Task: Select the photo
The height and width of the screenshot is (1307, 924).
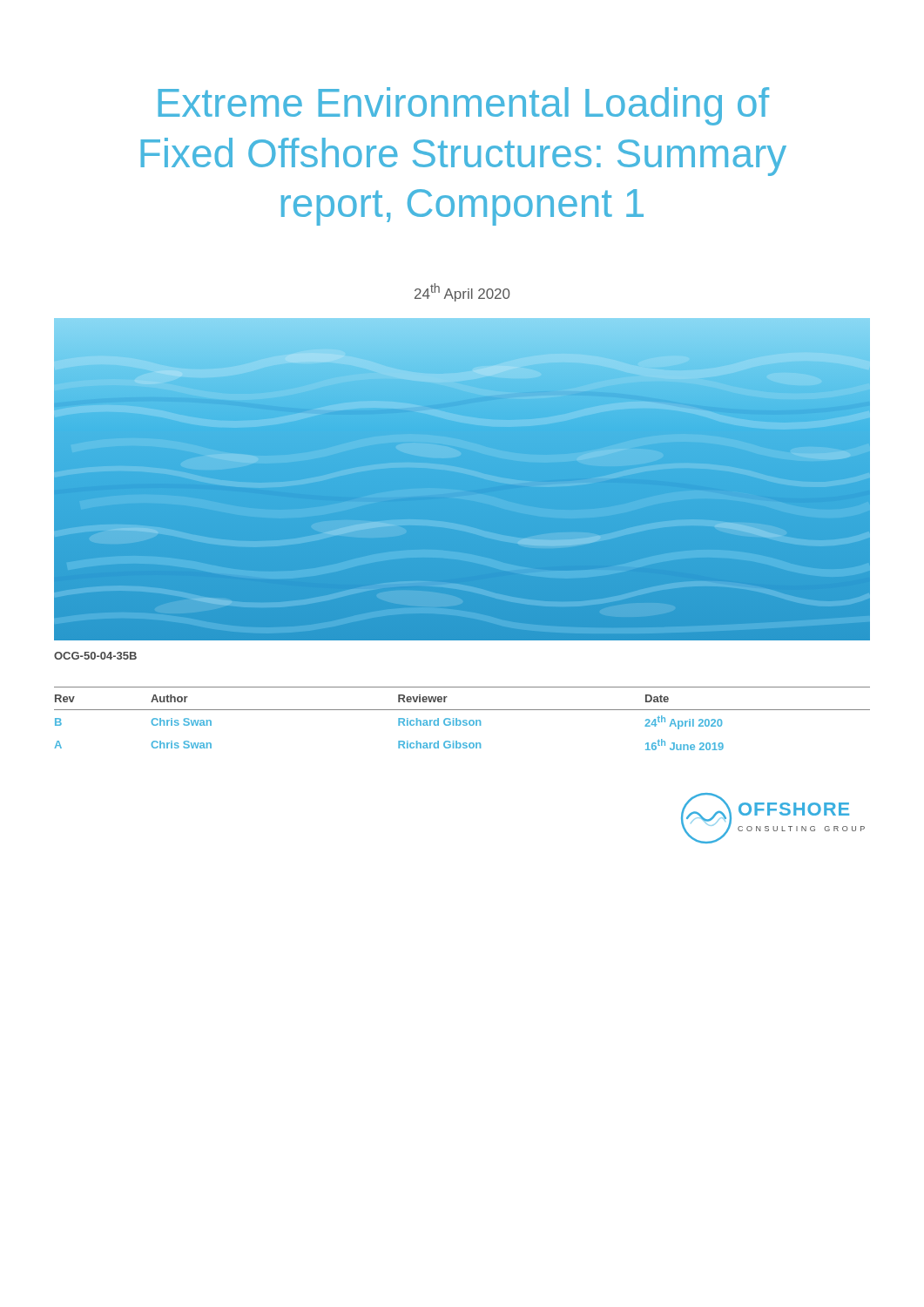Action: tap(462, 479)
